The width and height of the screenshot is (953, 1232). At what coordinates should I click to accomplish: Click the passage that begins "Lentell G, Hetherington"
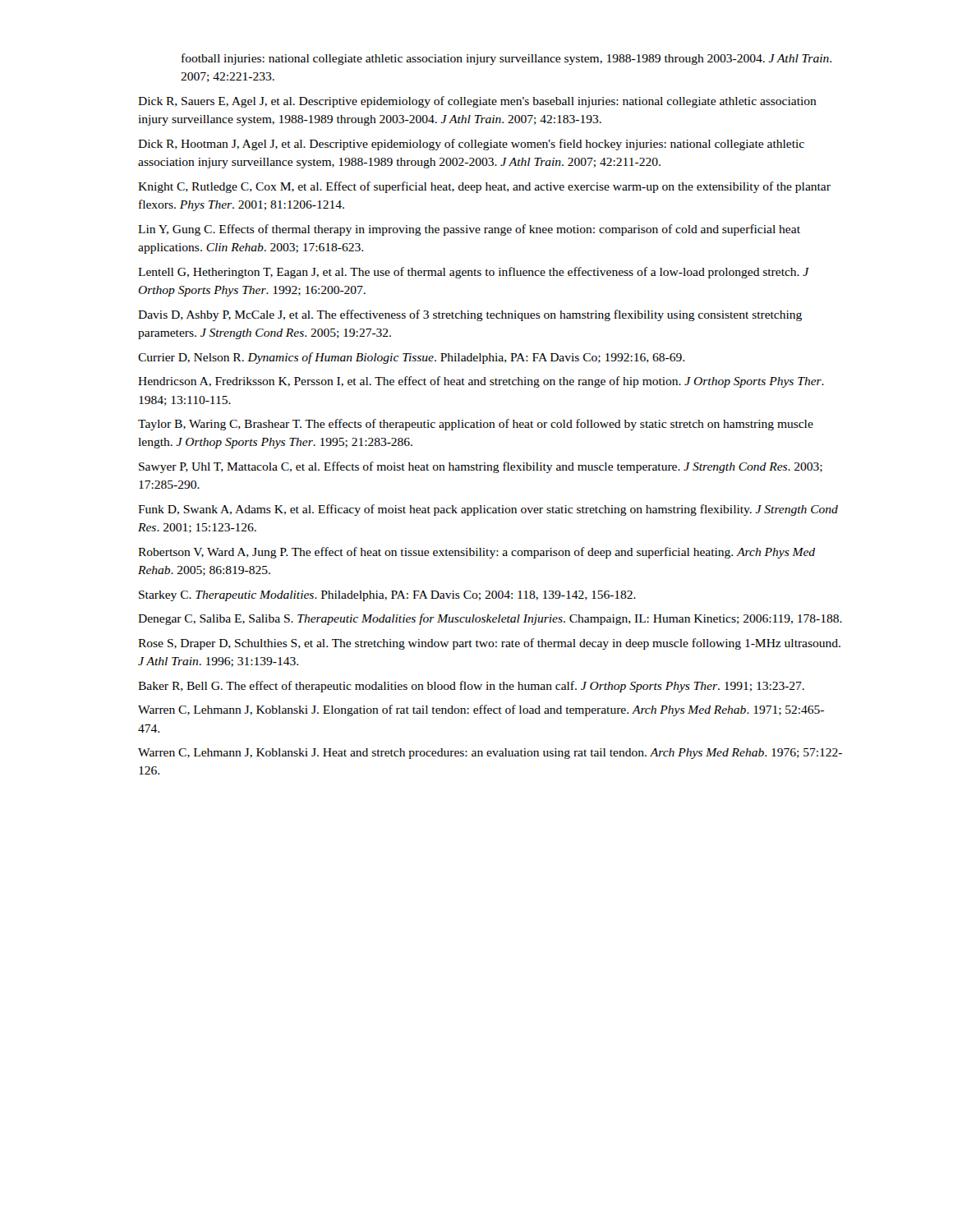pos(476,281)
